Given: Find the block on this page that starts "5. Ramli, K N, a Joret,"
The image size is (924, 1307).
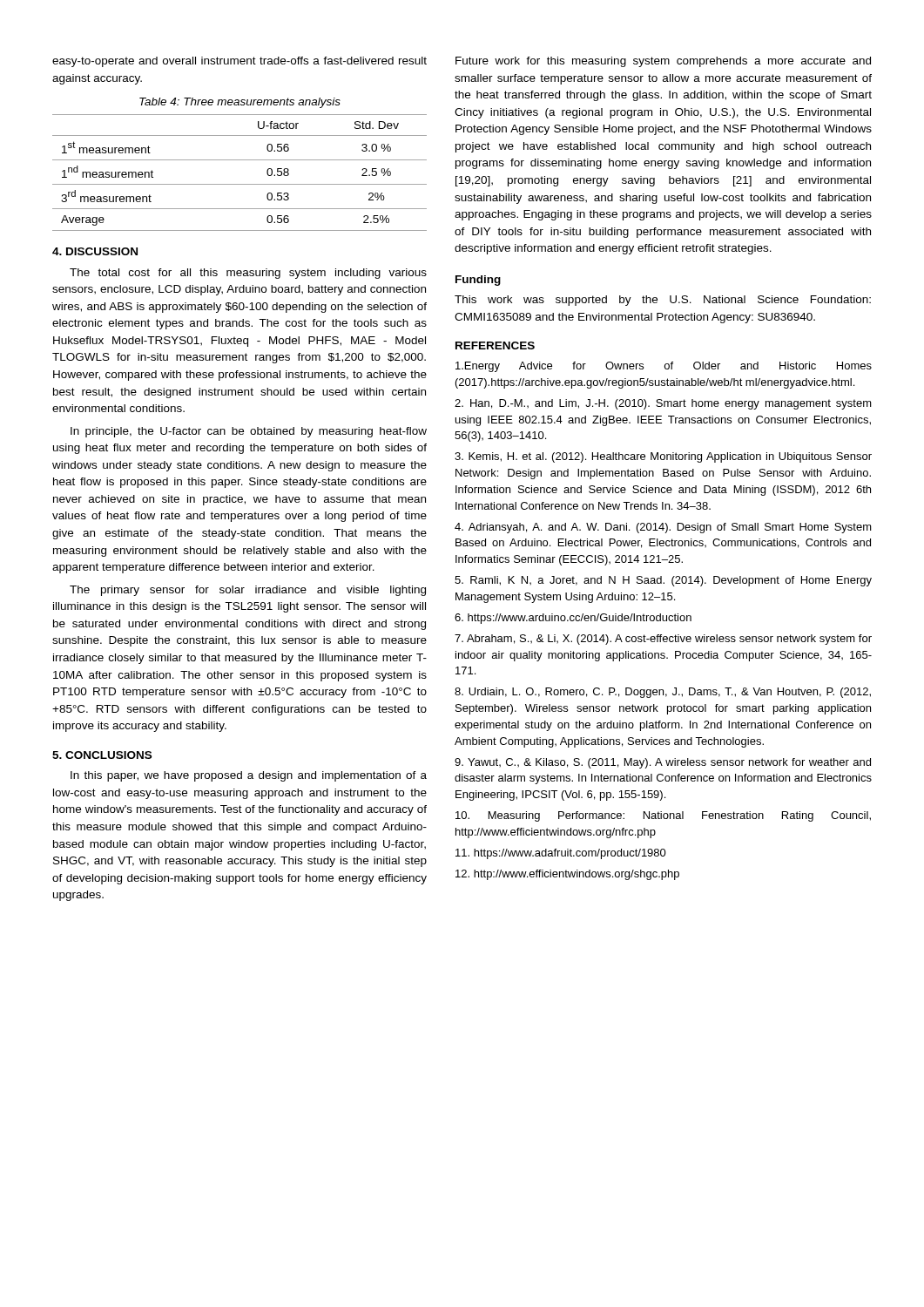Looking at the screenshot, I should (x=663, y=589).
